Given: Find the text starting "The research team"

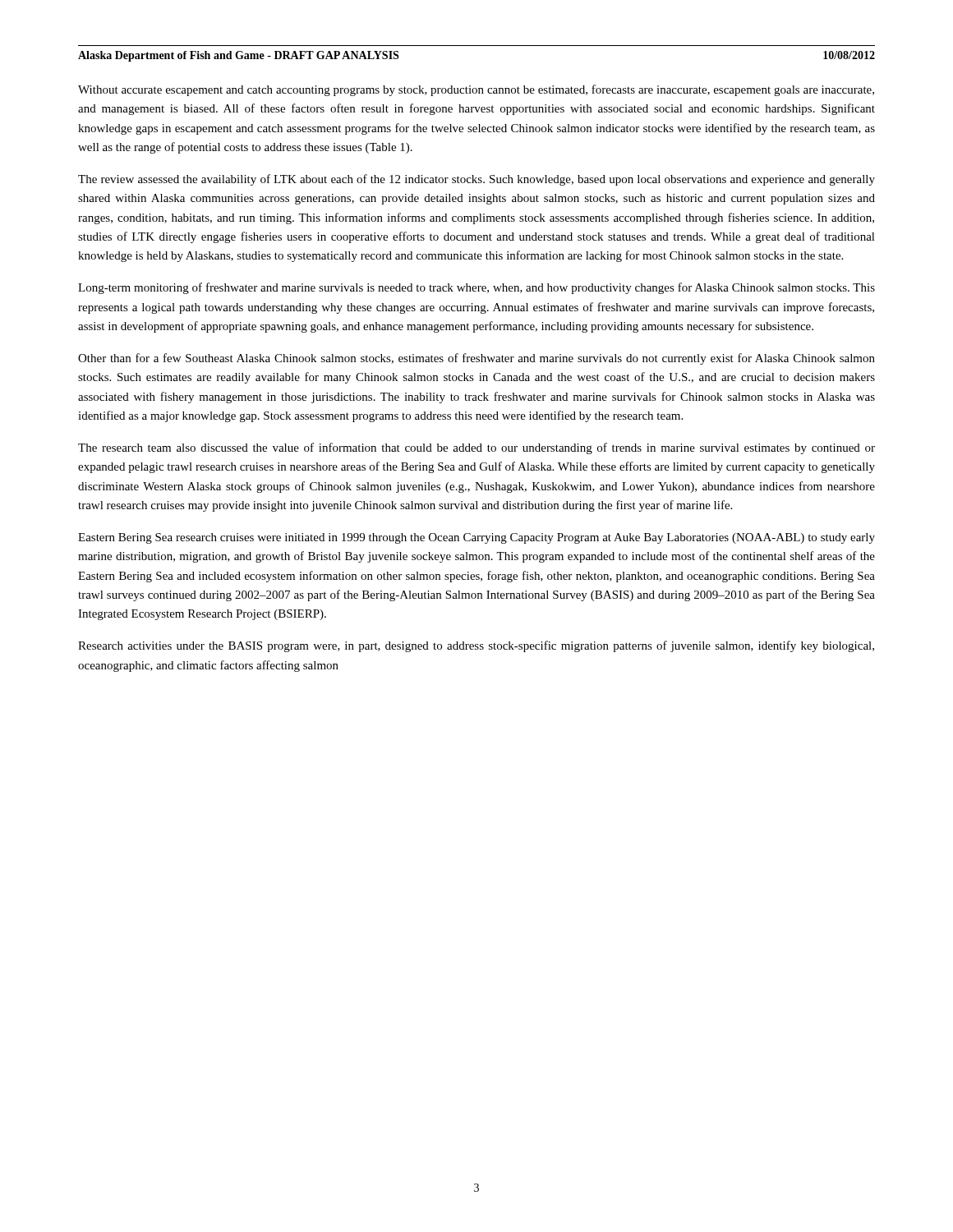Looking at the screenshot, I should (x=476, y=476).
